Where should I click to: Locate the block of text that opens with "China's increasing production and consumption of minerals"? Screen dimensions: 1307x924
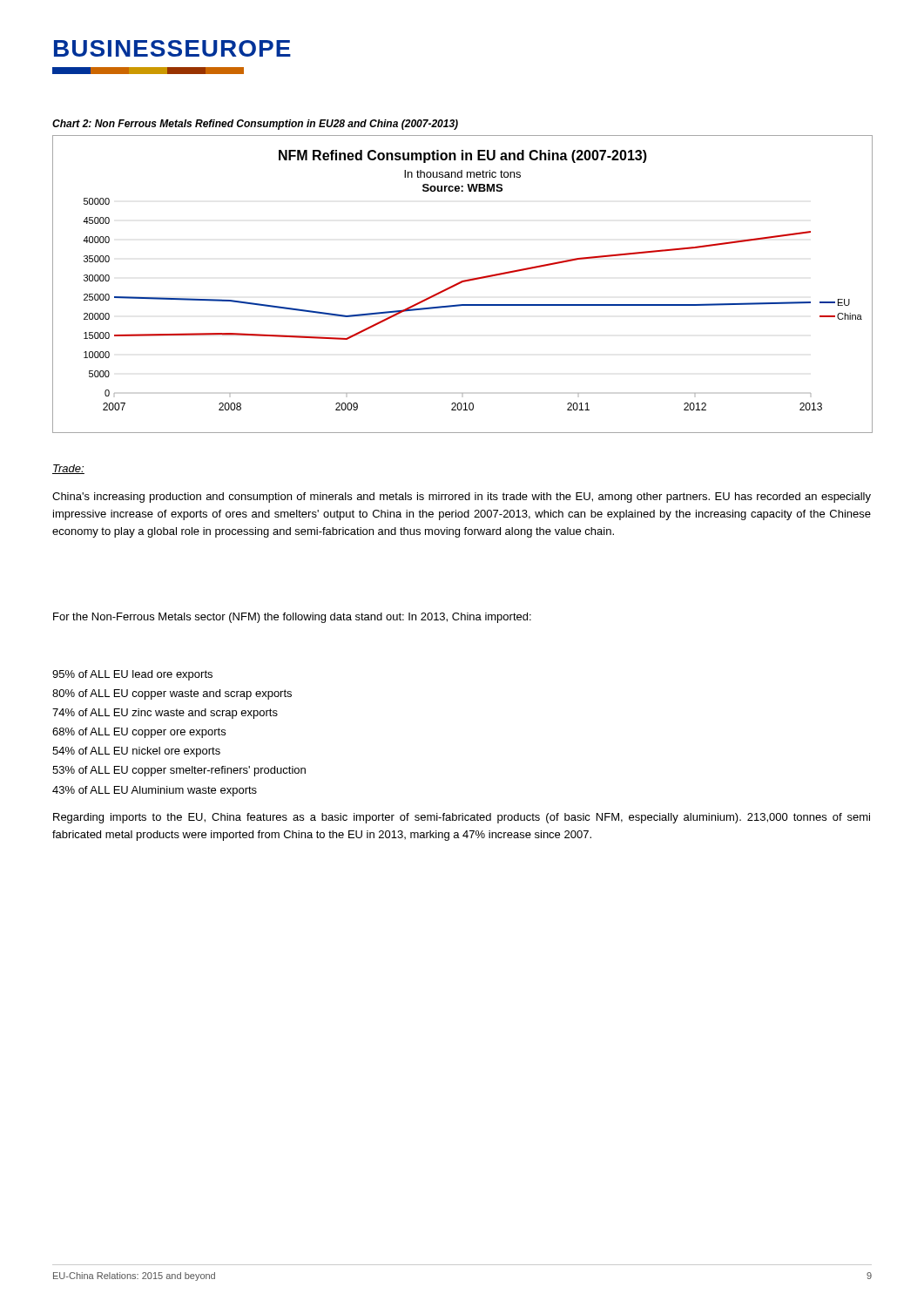point(462,514)
